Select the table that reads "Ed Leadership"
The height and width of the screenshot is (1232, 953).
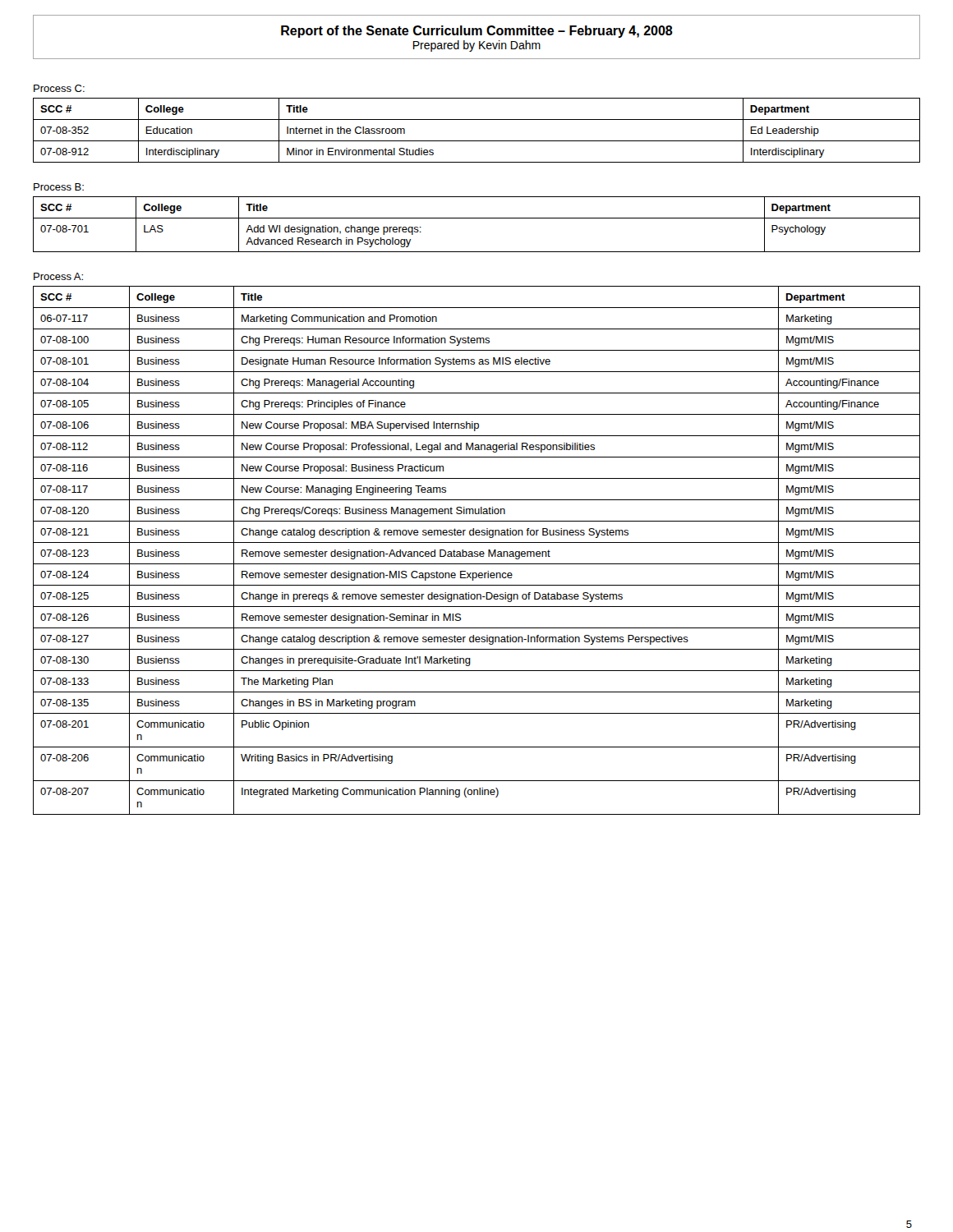tap(476, 130)
